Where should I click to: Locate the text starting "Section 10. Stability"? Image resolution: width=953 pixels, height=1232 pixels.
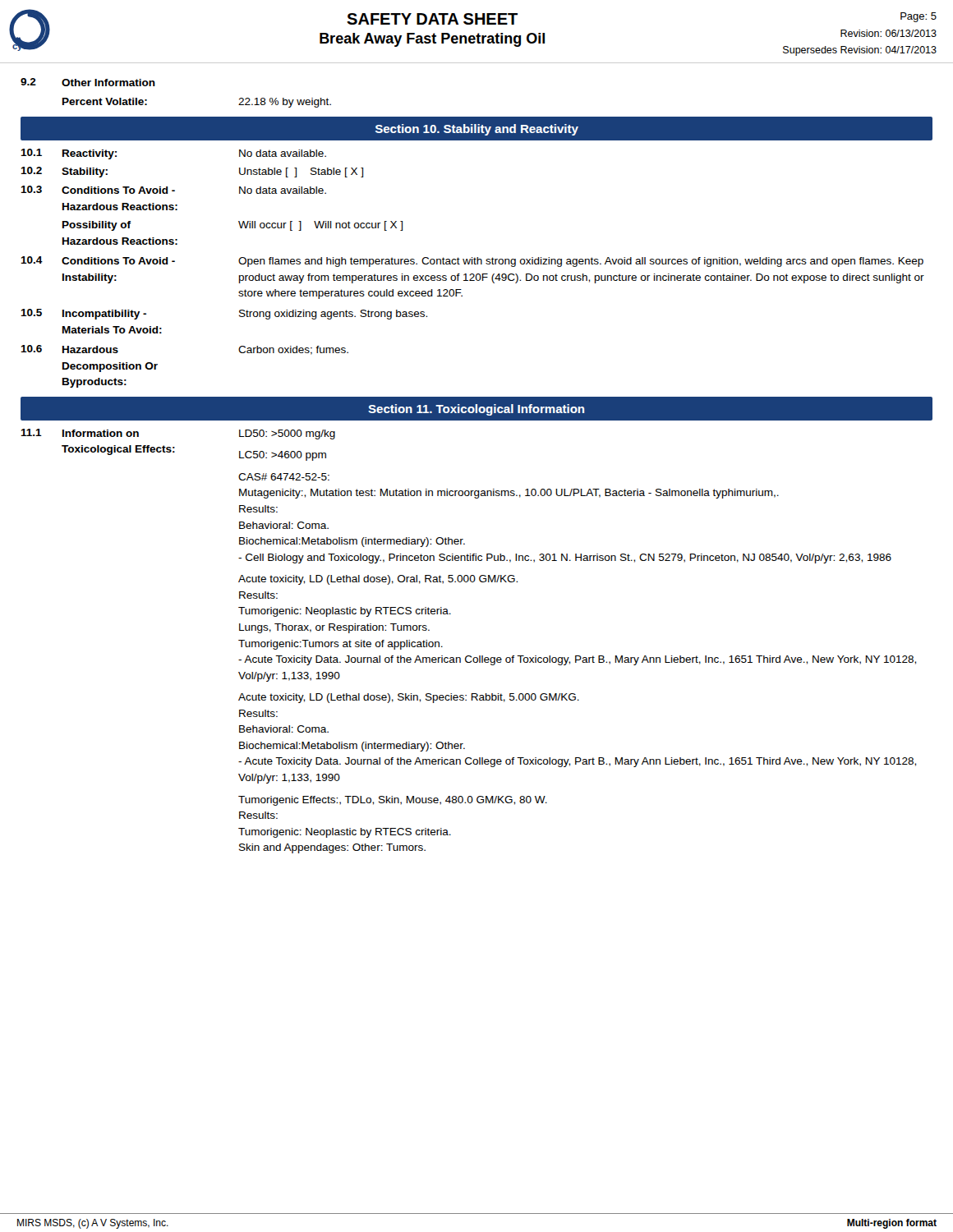click(476, 128)
